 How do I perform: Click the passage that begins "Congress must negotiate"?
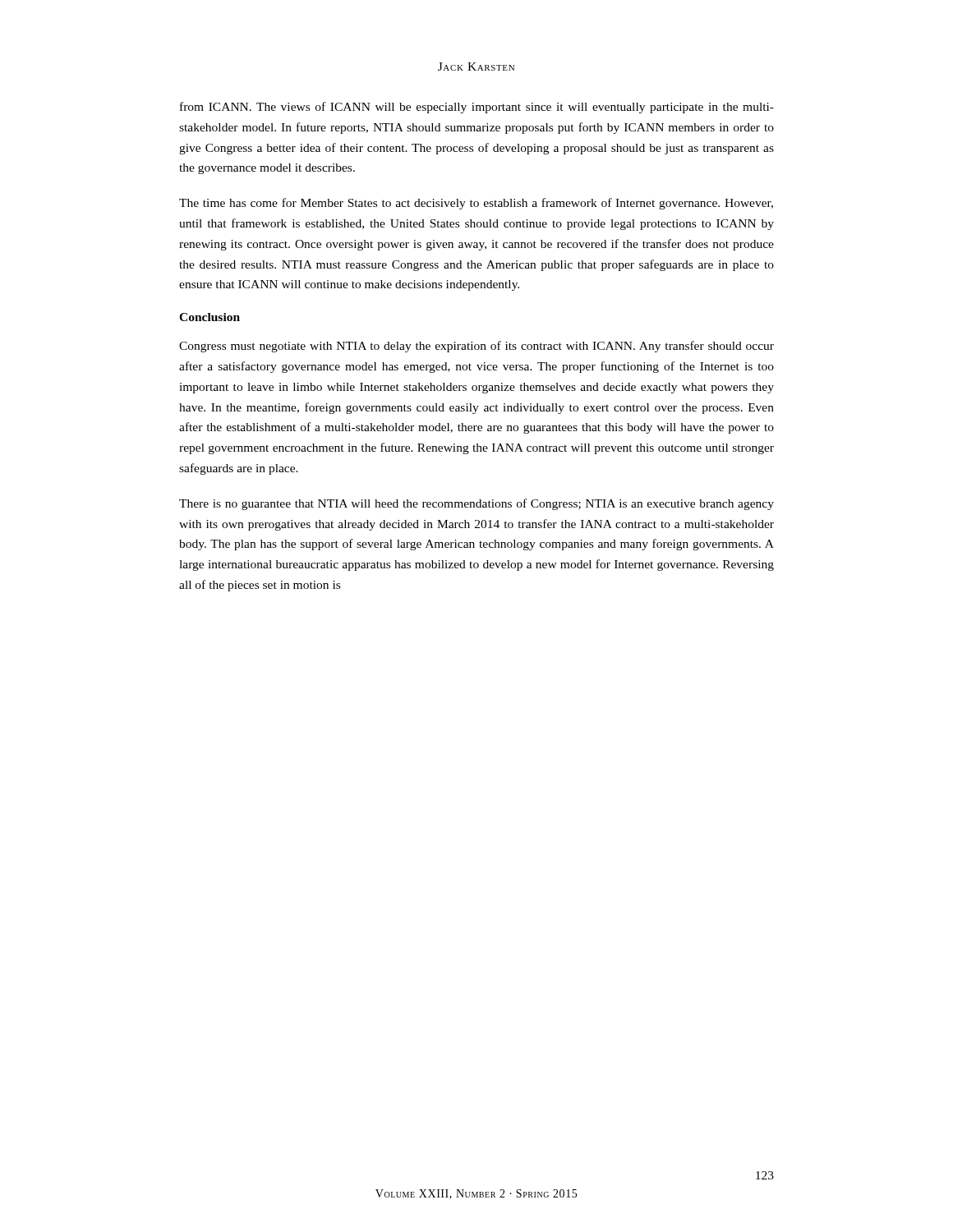pyautogui.click(x=476, y=407)
